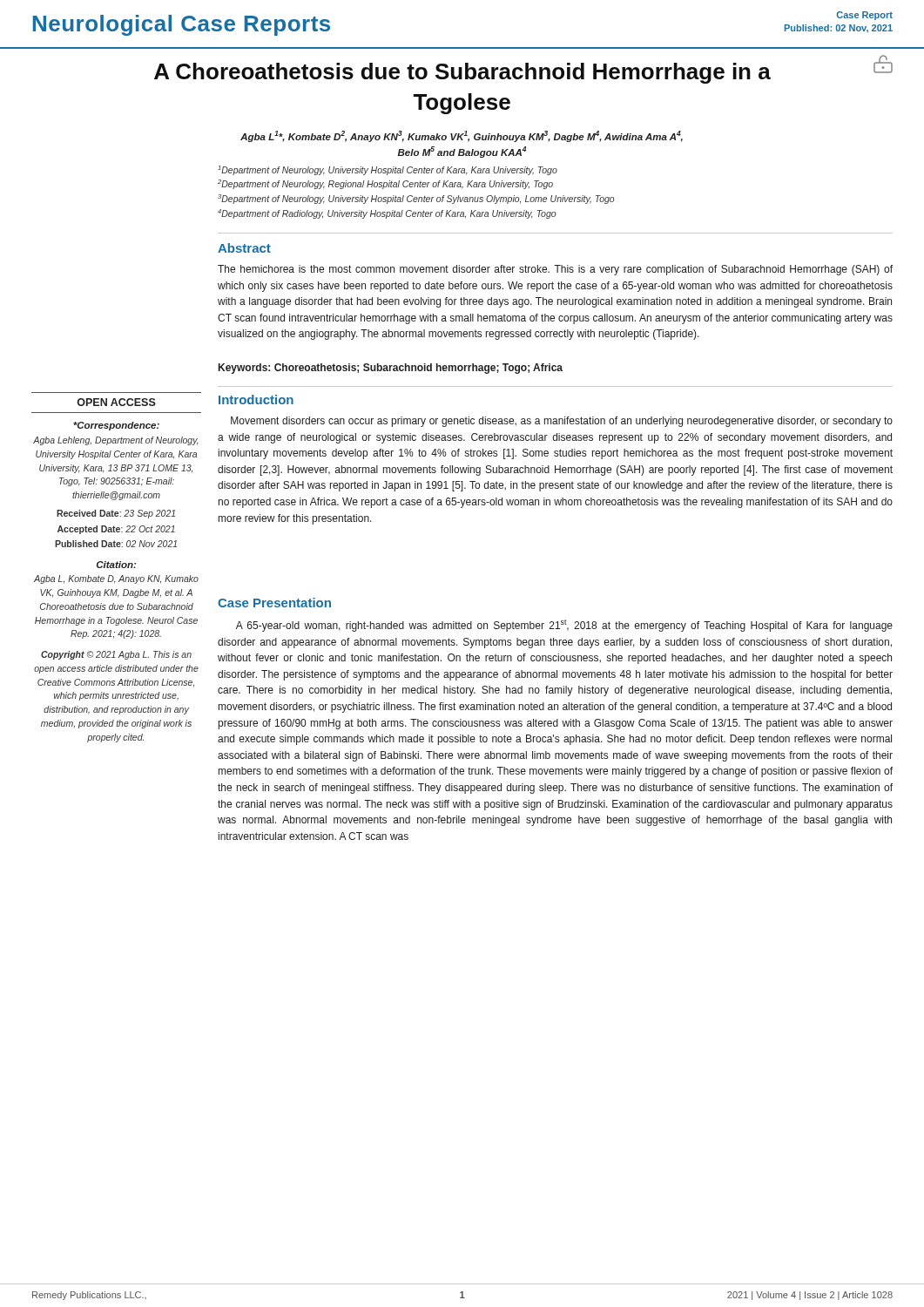Find "A Choreoathetosis due to Subarachnoid Hemorrhage in aTogolese" on this page
This screenshot has width=924, height=1307.
[462, 87]
